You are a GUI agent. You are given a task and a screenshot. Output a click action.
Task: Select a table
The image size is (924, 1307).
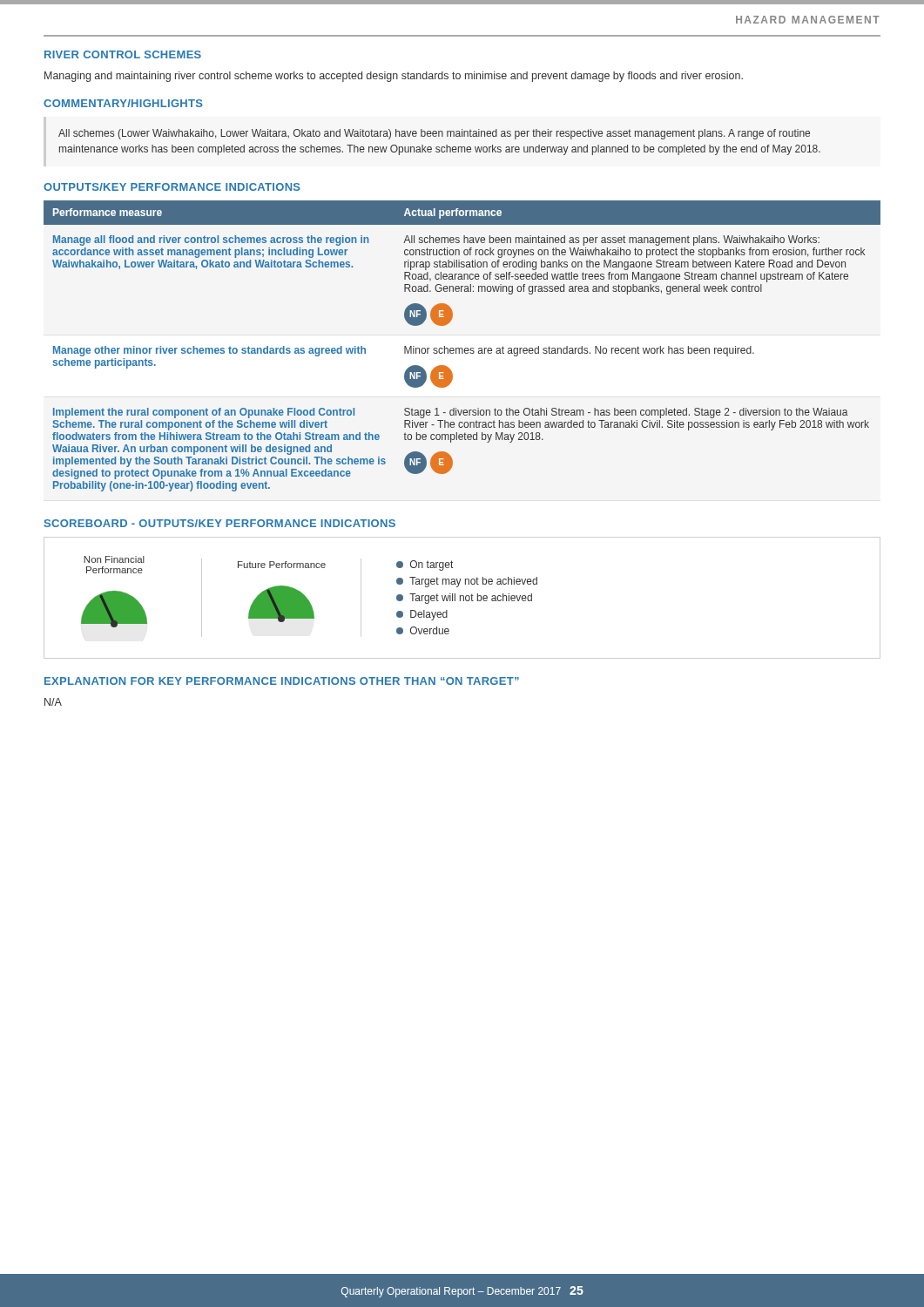point(462,351)
